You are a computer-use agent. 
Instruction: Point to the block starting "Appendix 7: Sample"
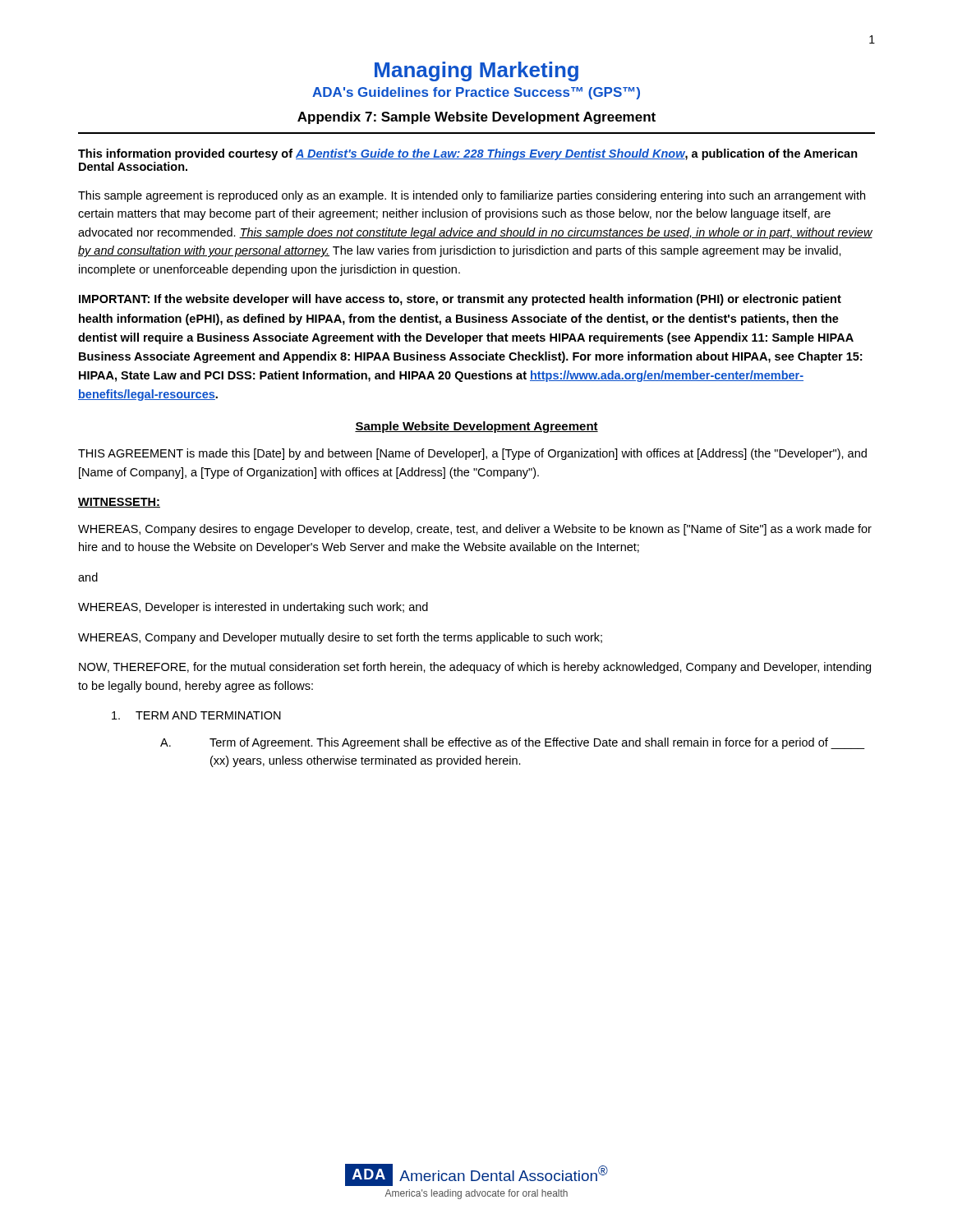pos(476,117)
